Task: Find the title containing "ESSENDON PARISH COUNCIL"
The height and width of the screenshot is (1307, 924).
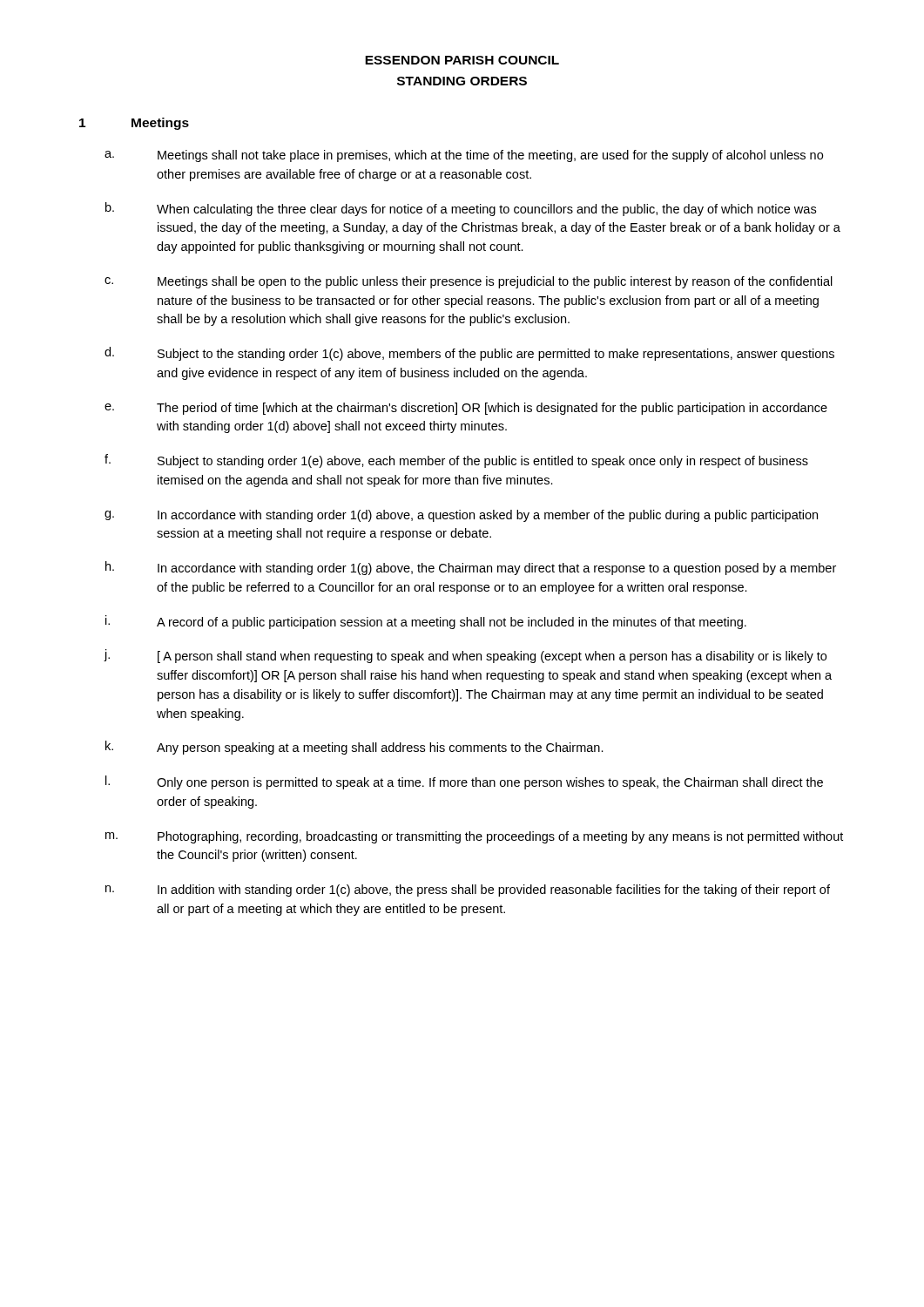Action: click(462, 60)
